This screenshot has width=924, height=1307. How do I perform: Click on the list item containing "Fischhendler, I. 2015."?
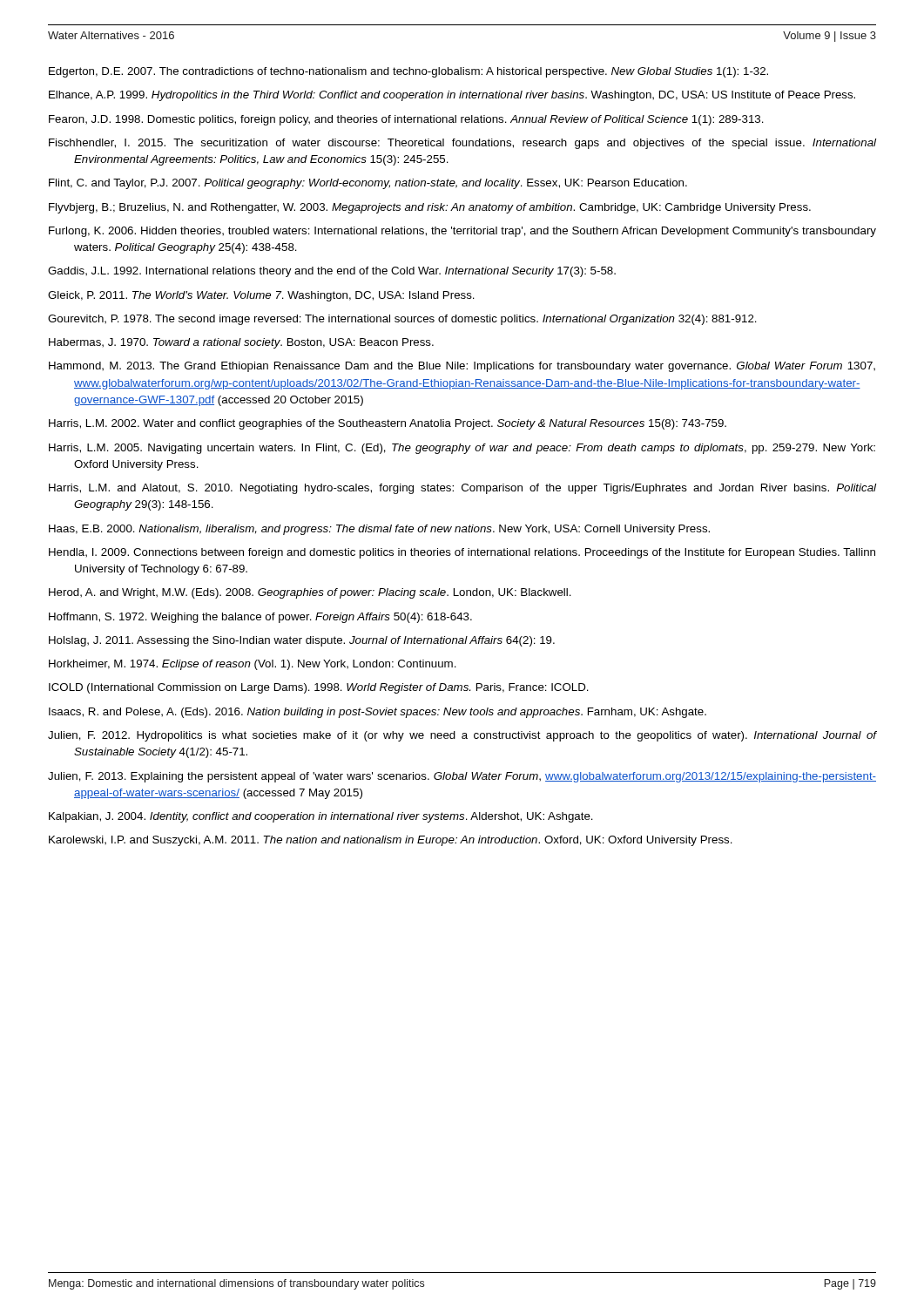(462, 151)
